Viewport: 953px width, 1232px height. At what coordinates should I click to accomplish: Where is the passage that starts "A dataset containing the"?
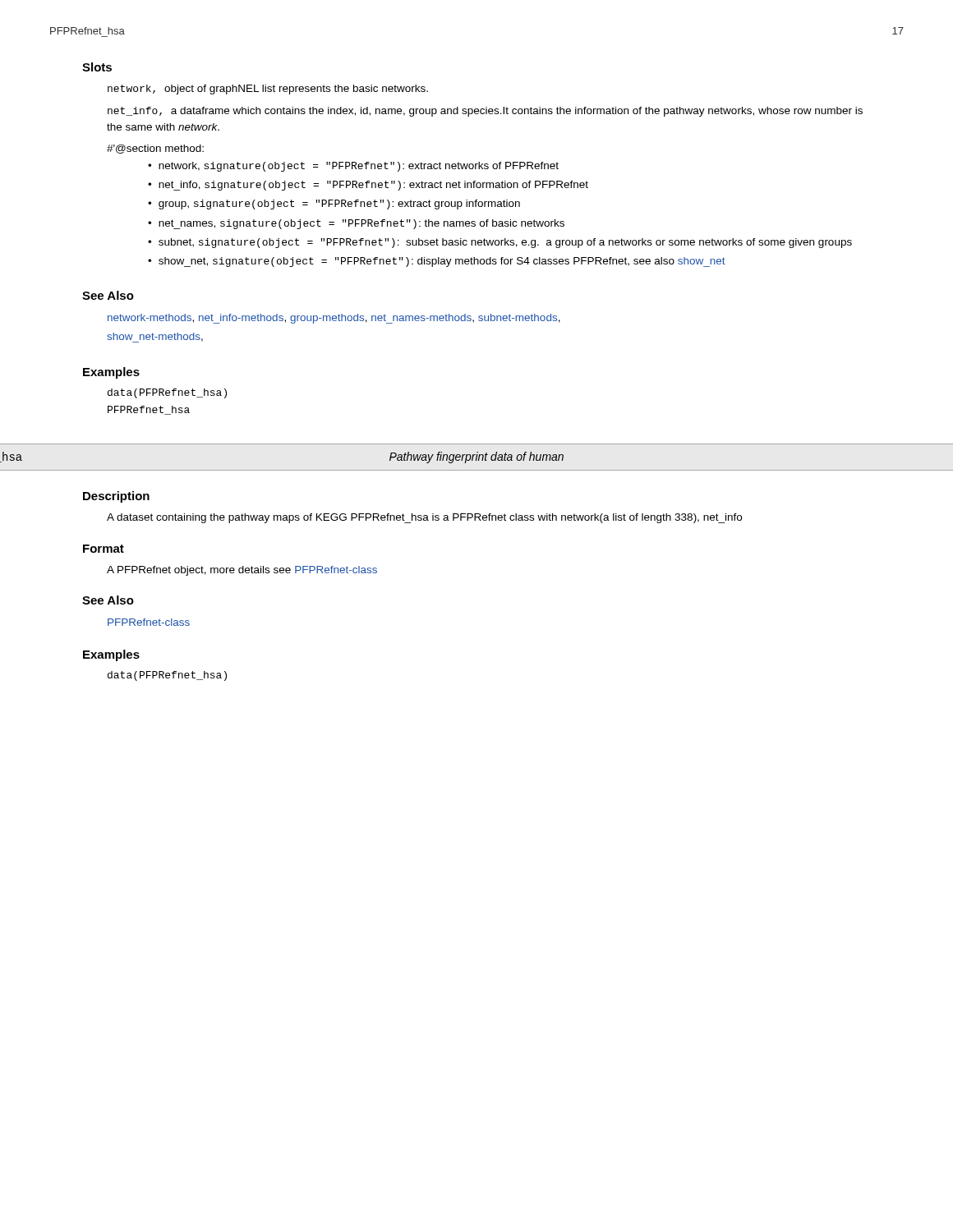pos(425,517)
